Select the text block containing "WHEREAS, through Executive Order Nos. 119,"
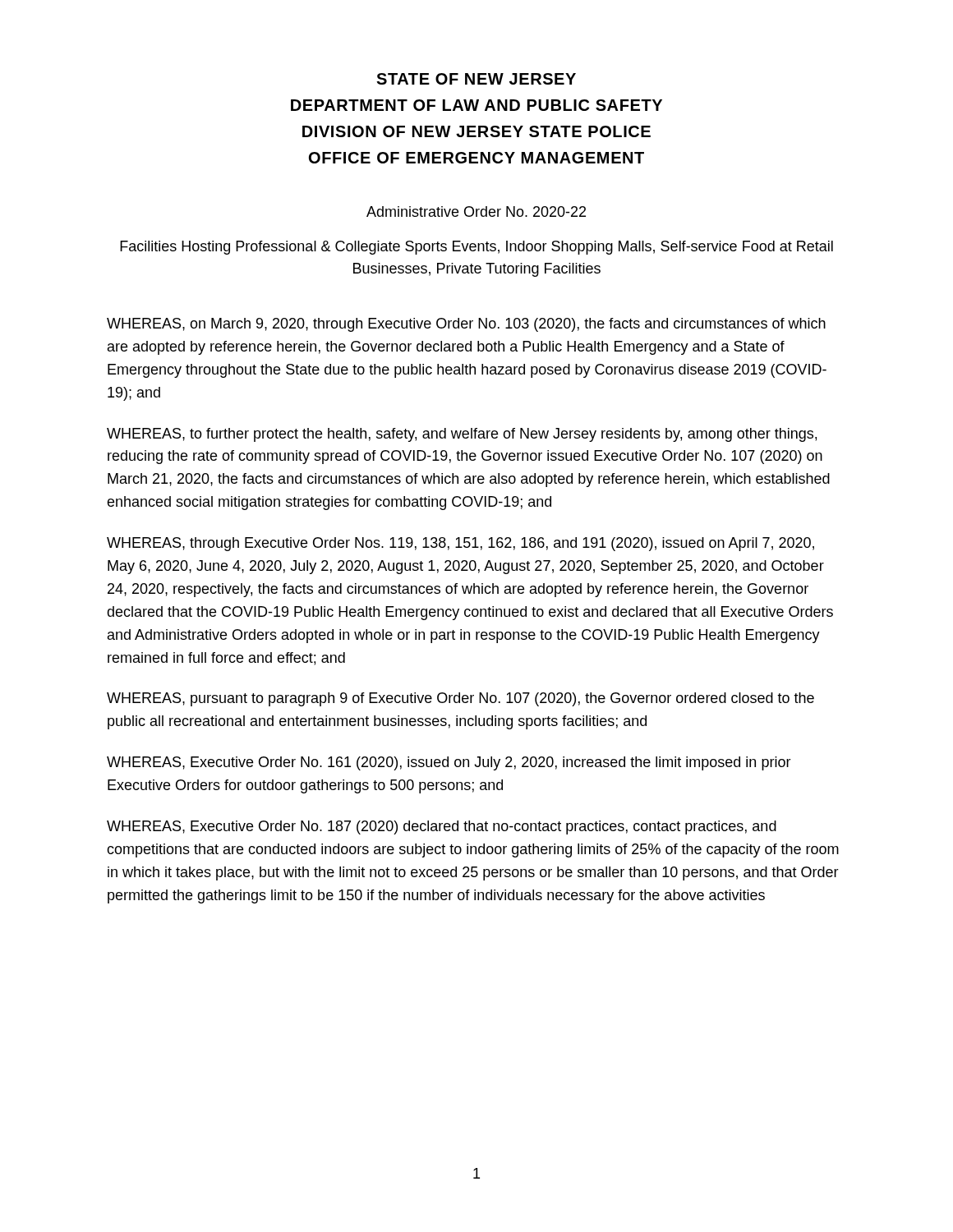953x1232 pixels. click(470, 600)
